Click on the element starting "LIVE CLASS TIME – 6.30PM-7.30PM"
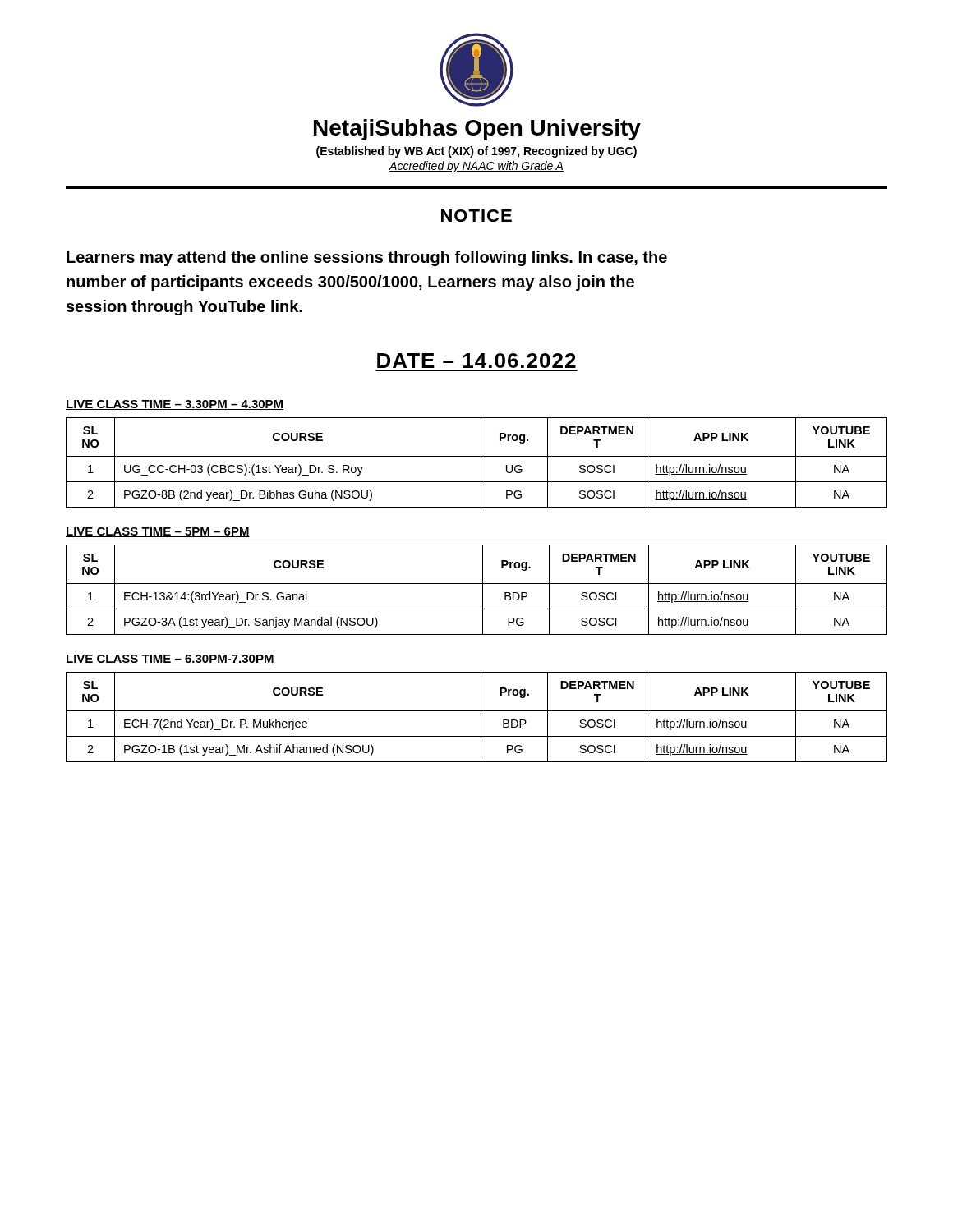The width and height of the screenshot is (953, 1232). pos(170,658)
